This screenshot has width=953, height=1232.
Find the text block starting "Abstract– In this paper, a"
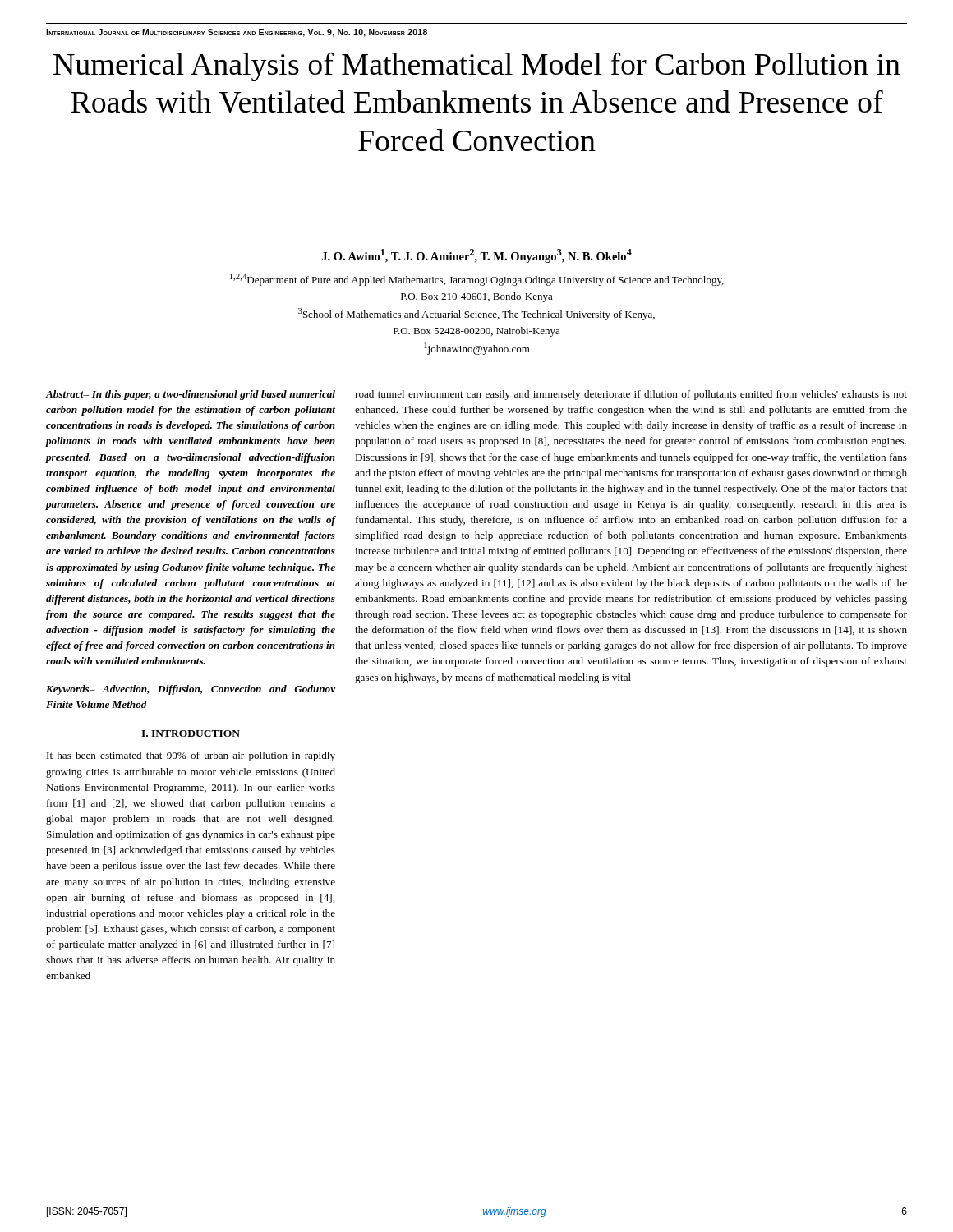tap(191, 527)
